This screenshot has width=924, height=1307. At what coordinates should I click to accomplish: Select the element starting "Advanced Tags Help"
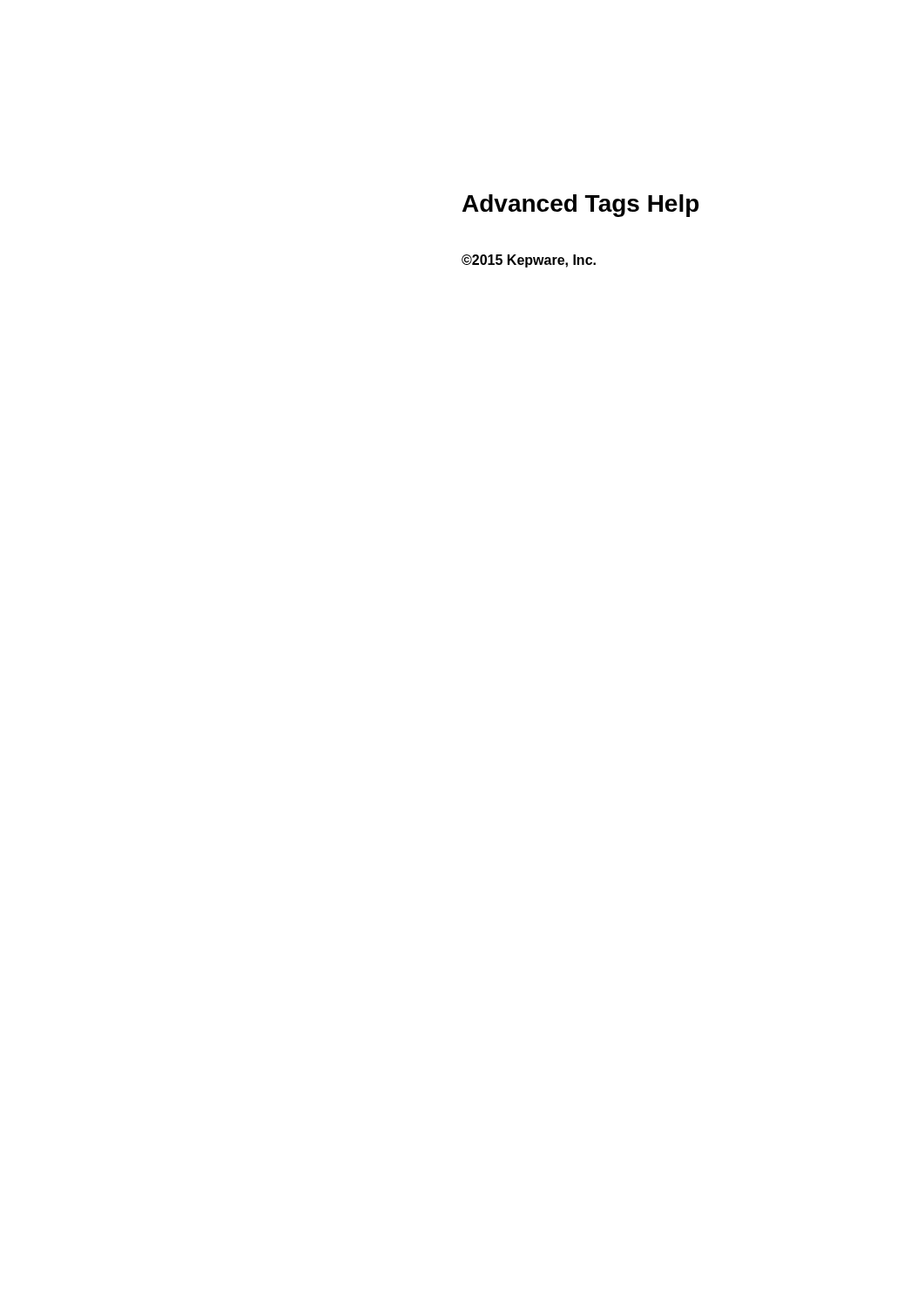pos(581,203)
